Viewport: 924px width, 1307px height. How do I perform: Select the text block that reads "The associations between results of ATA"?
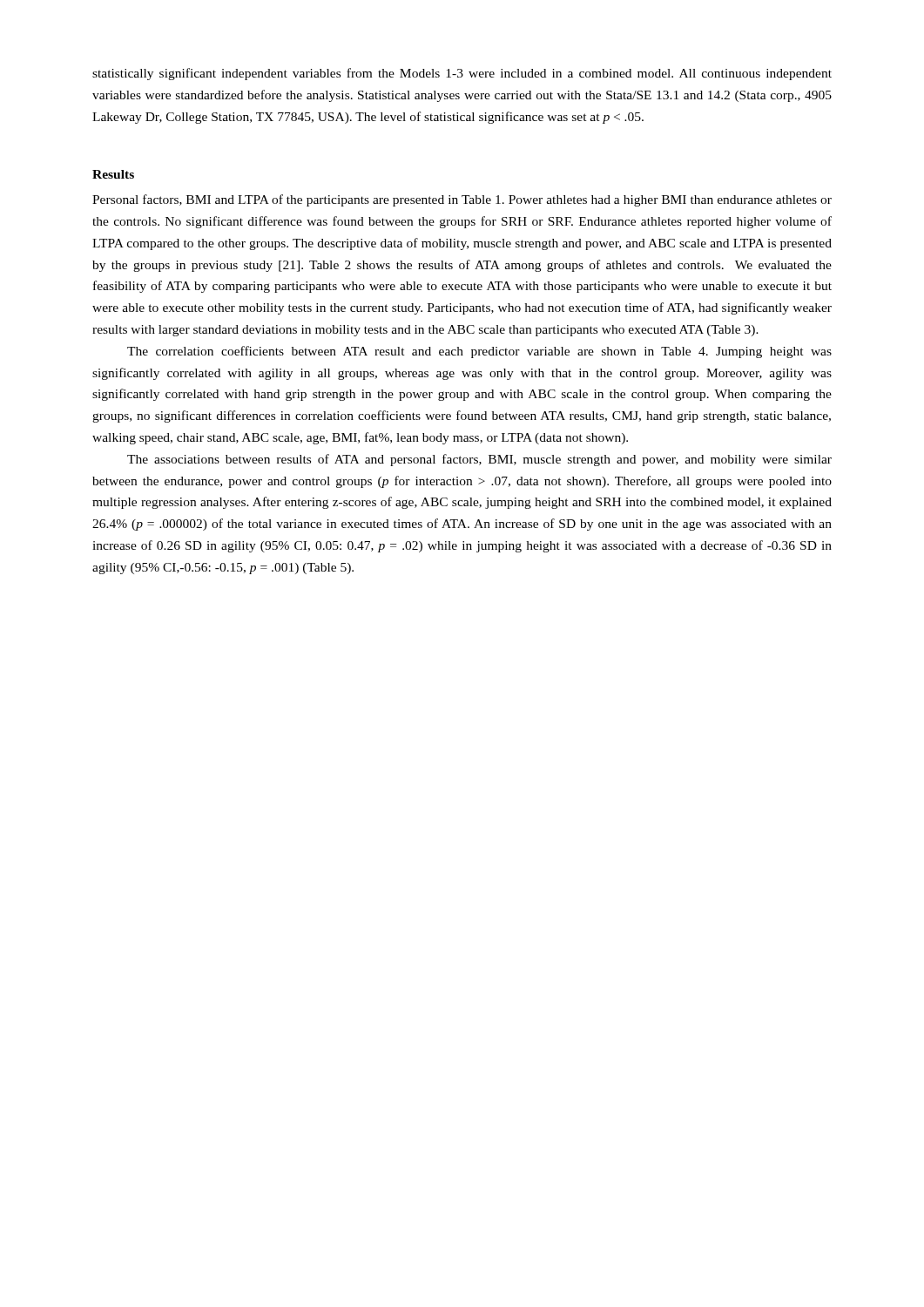click(462, 513)
